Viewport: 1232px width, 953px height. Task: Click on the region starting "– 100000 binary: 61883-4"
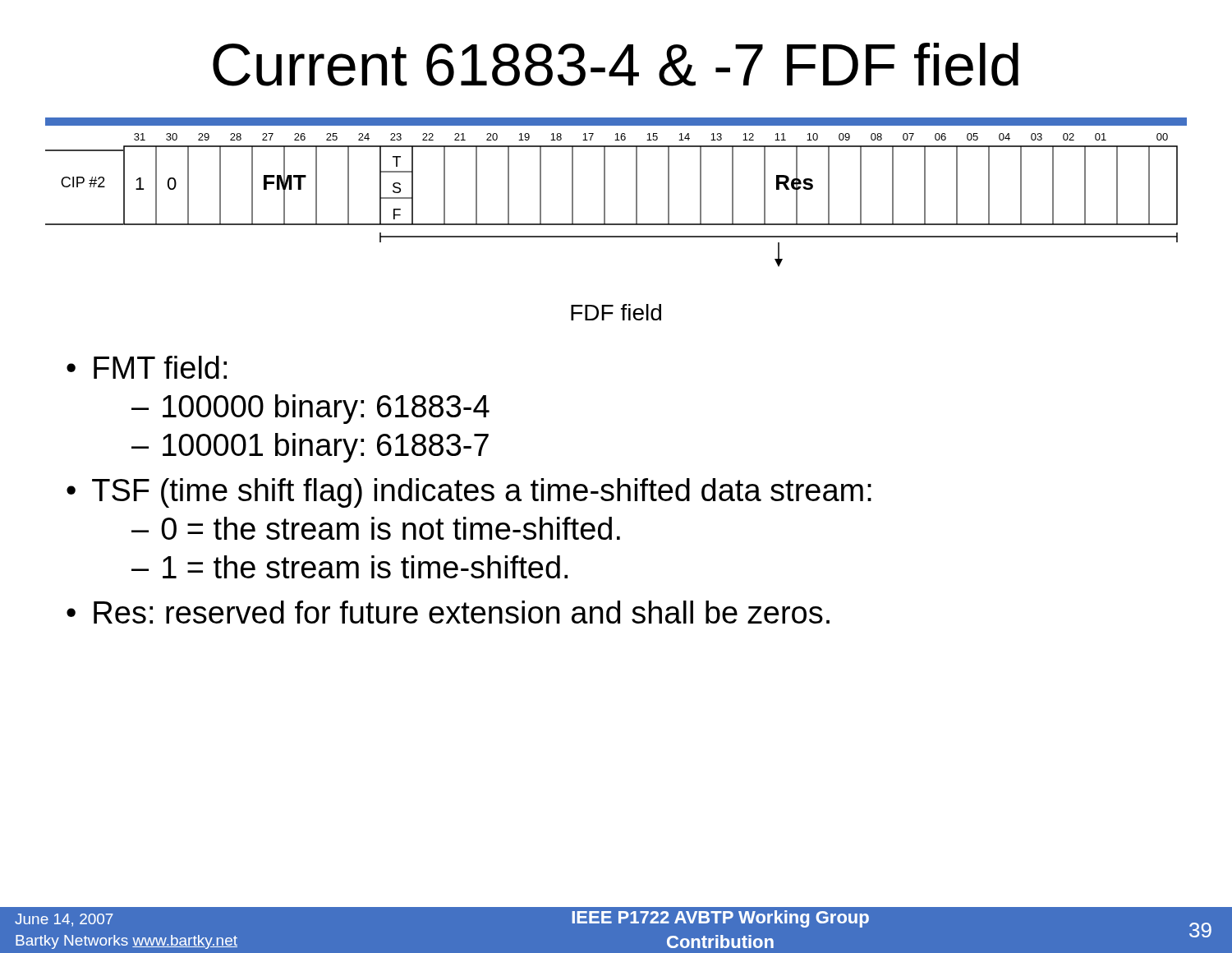311,407
